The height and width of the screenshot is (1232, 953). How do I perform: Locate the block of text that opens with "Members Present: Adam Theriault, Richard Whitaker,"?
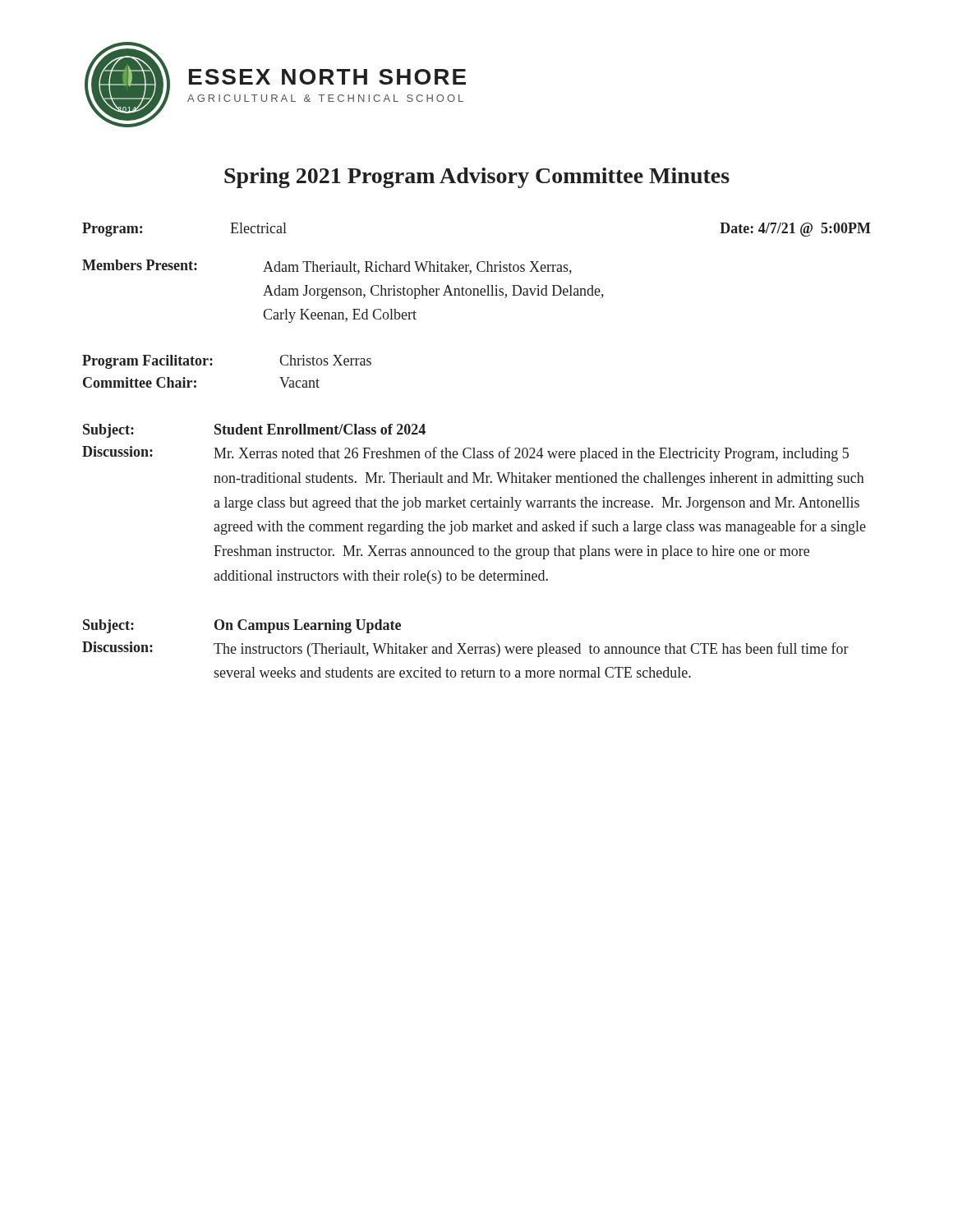click(x=343, y=291)
